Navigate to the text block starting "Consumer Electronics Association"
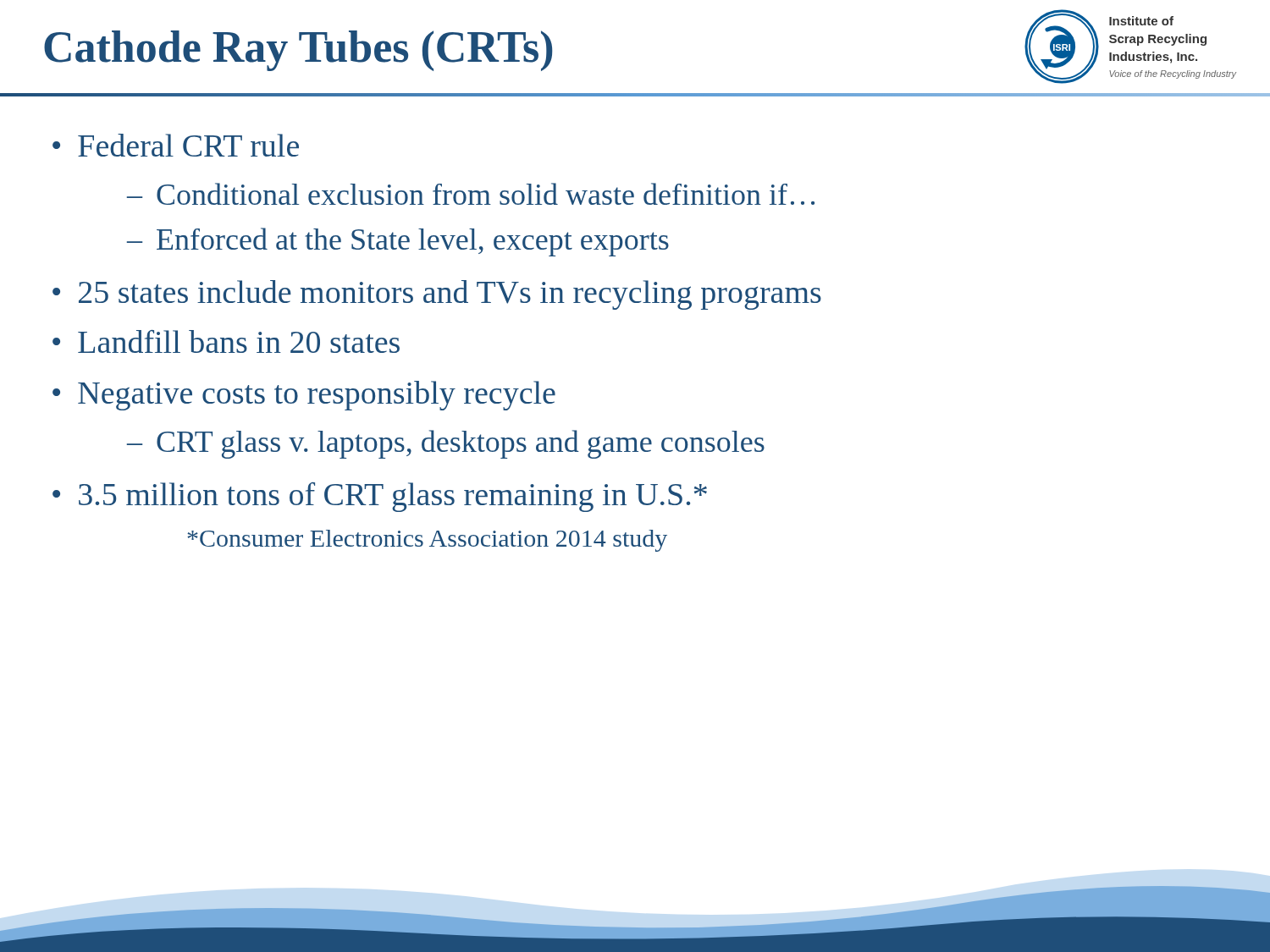The width and height of the screenshot is (1270, 952). coord(427,538)
